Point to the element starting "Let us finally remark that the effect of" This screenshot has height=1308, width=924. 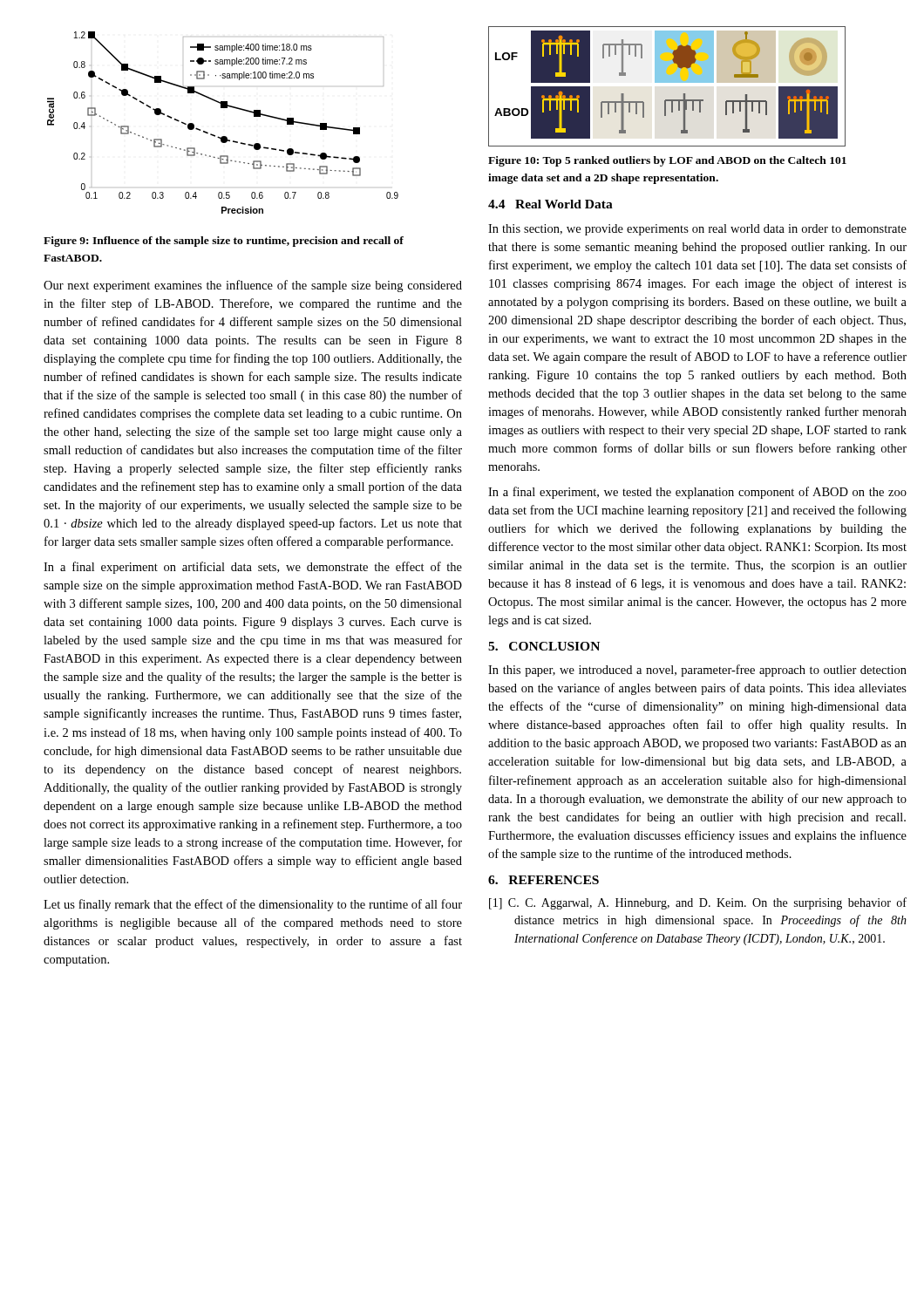(x=253, y=932)
